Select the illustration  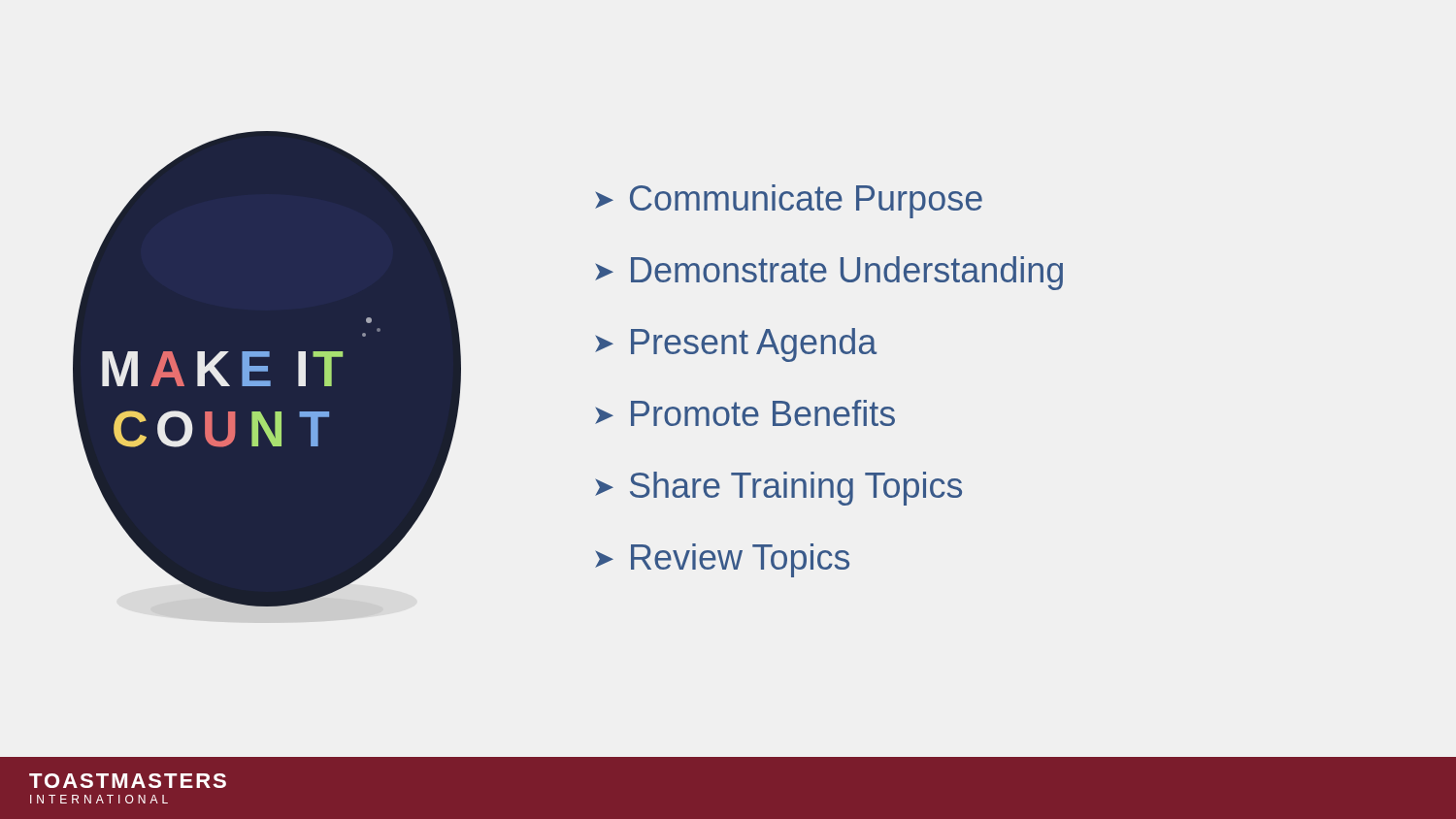(x=267, y=378)
